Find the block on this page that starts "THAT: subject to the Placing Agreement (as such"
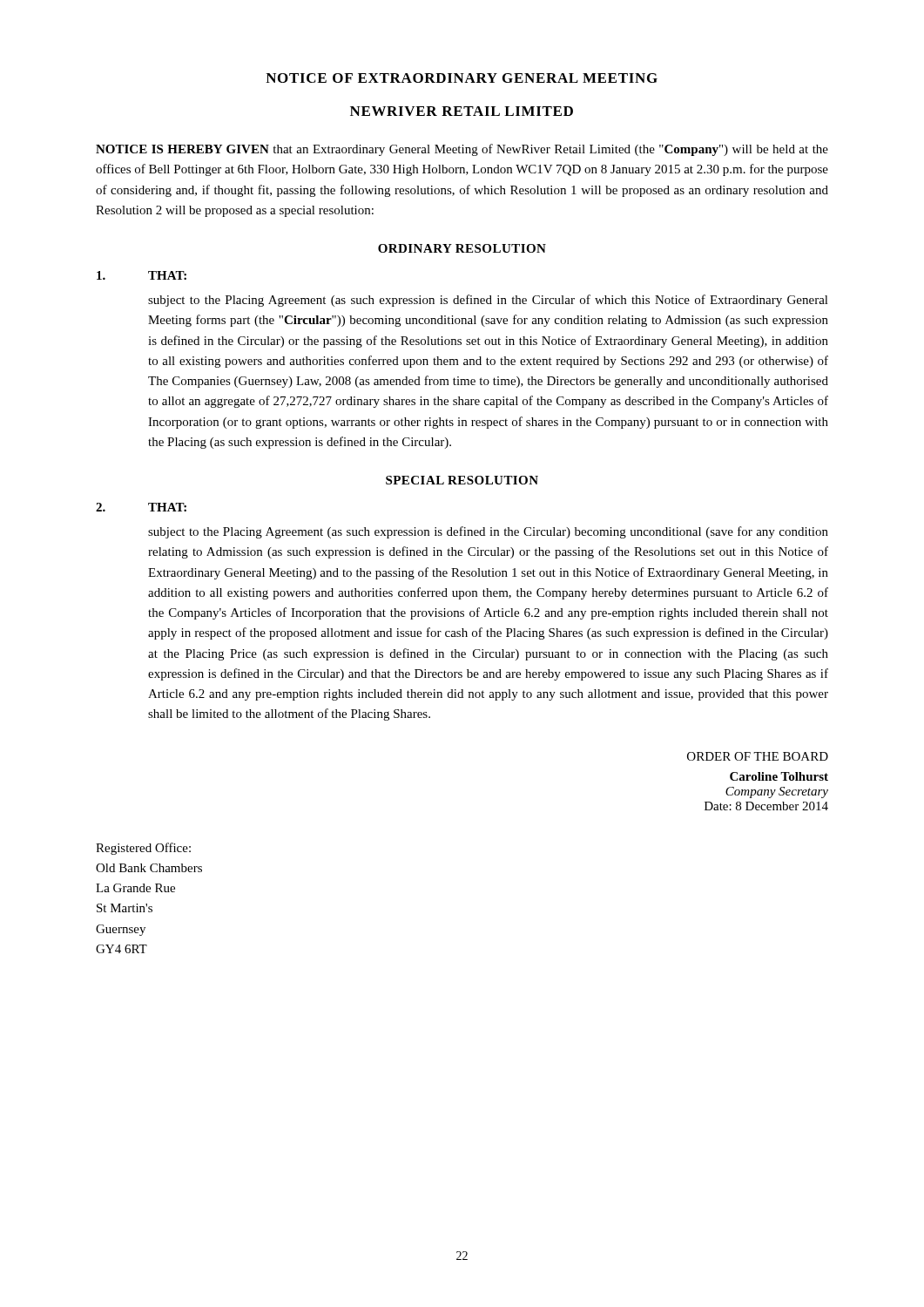924x1307 pixels. click(x=462, y=360)
